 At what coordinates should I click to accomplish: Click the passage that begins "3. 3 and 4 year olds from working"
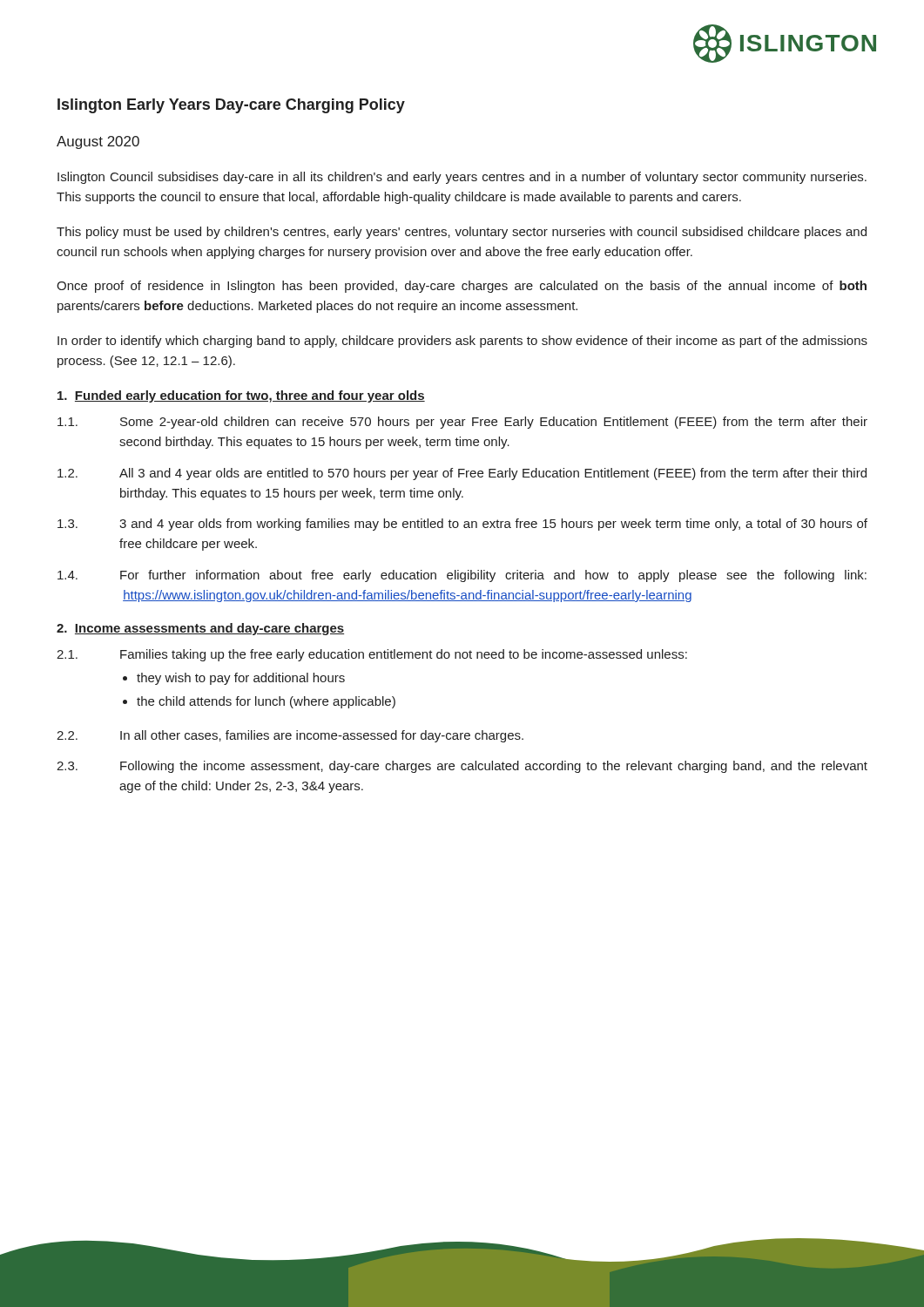pos(462,534)
